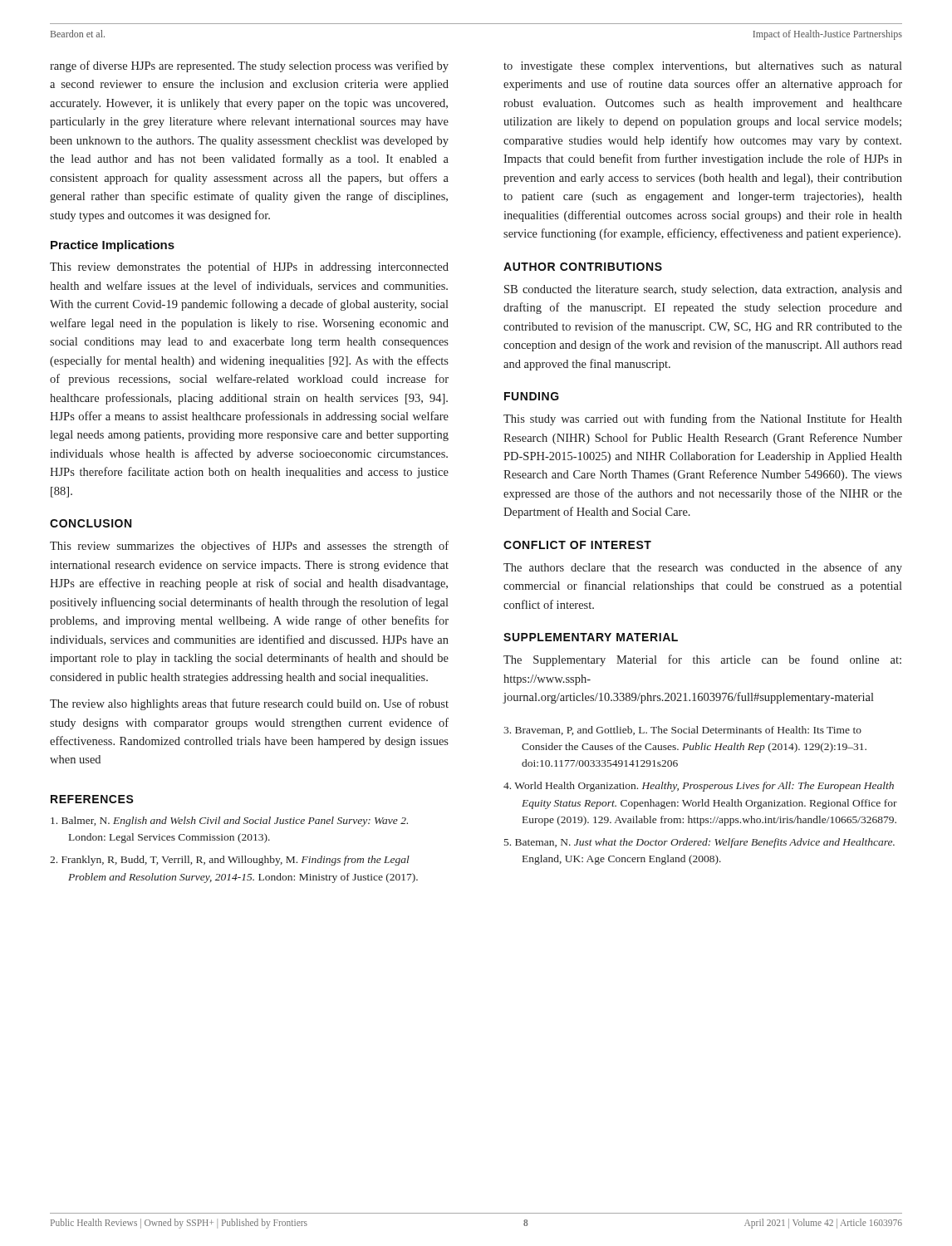Find the text block with the text "The authors declare that"
The height and width of the screenshot is (1246, 952).
[x=703, y=586]
